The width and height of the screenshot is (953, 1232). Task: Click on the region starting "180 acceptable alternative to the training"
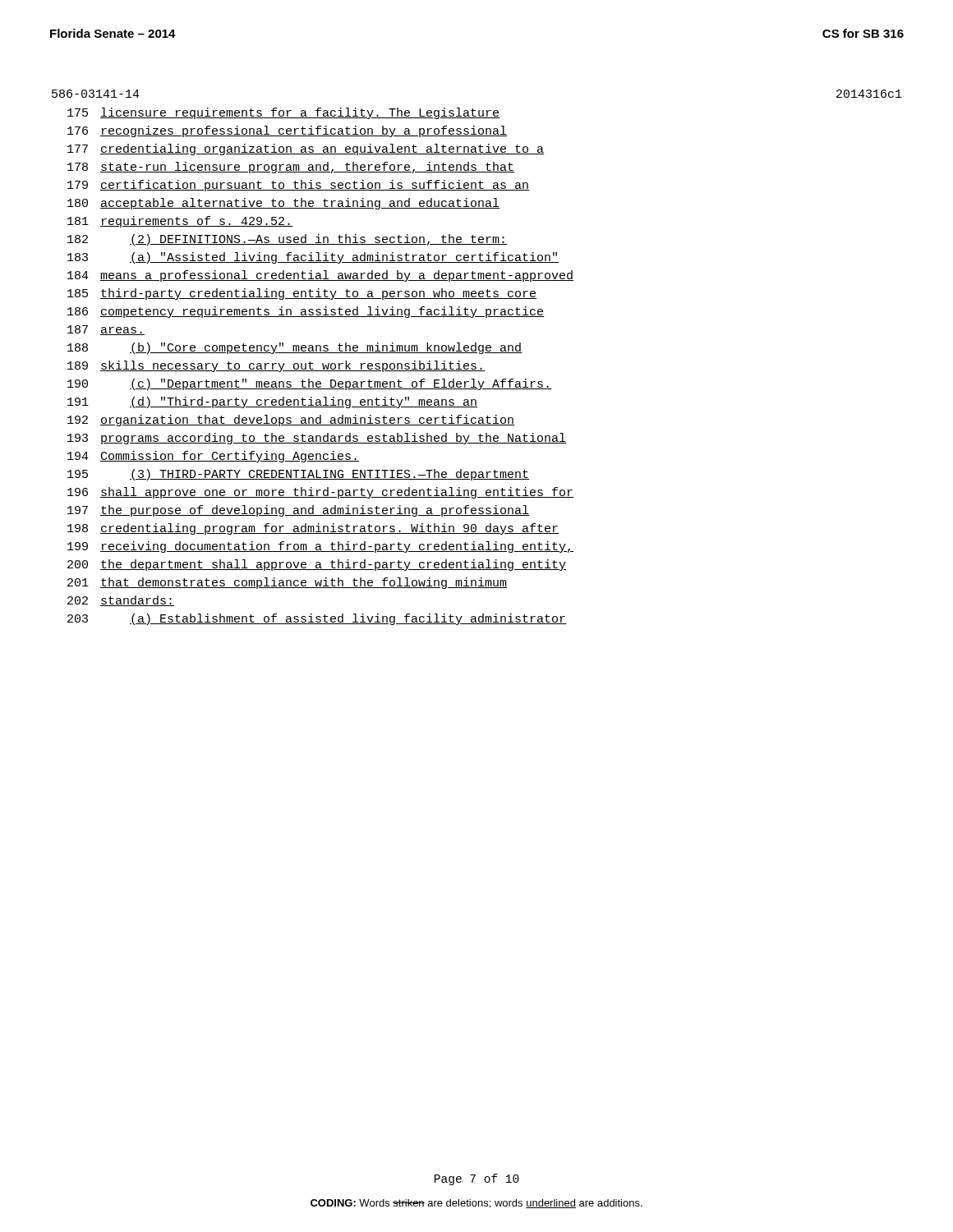point(476,204)
